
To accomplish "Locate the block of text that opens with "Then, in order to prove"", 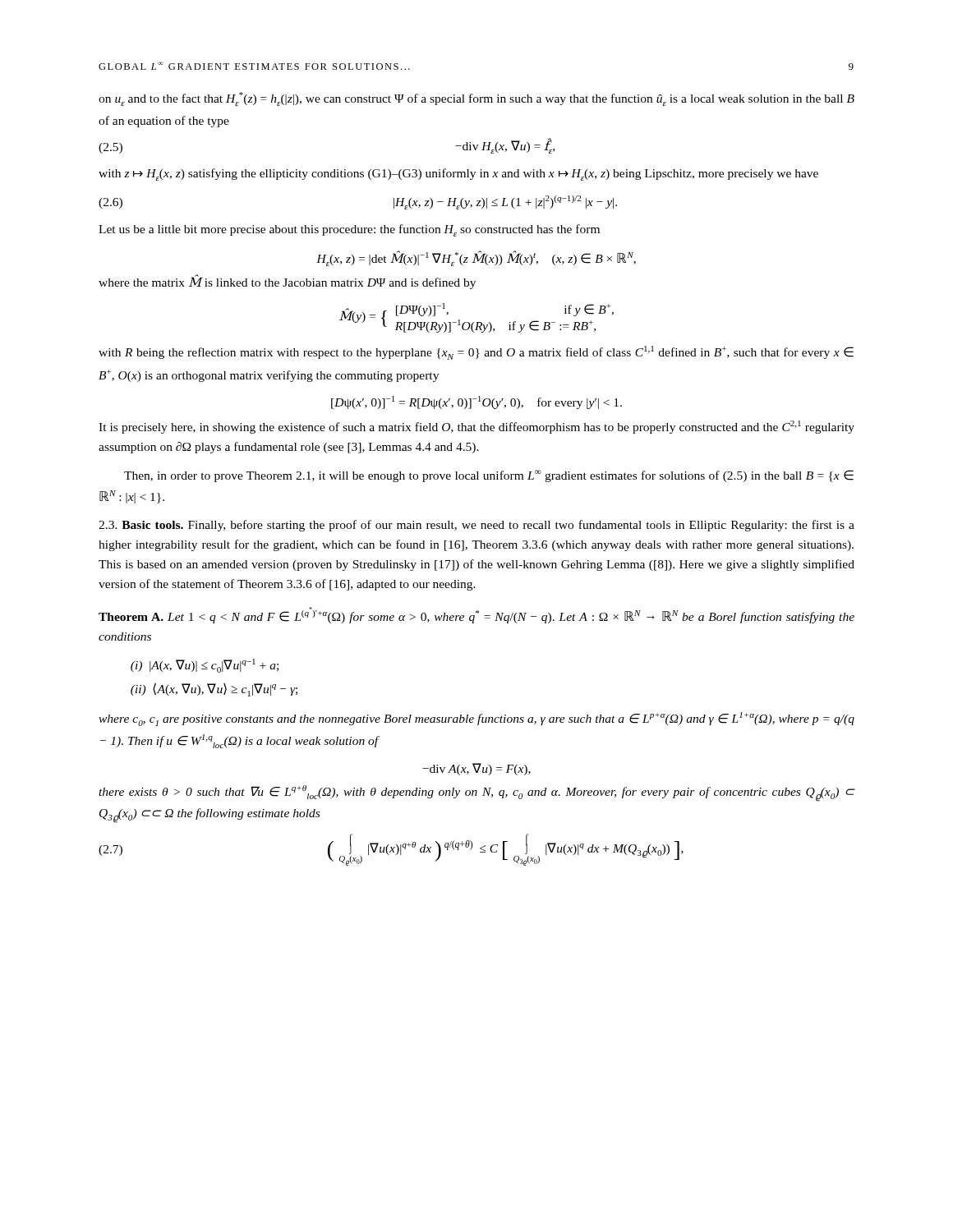I will pyautogui.click(x=476, y=485).
